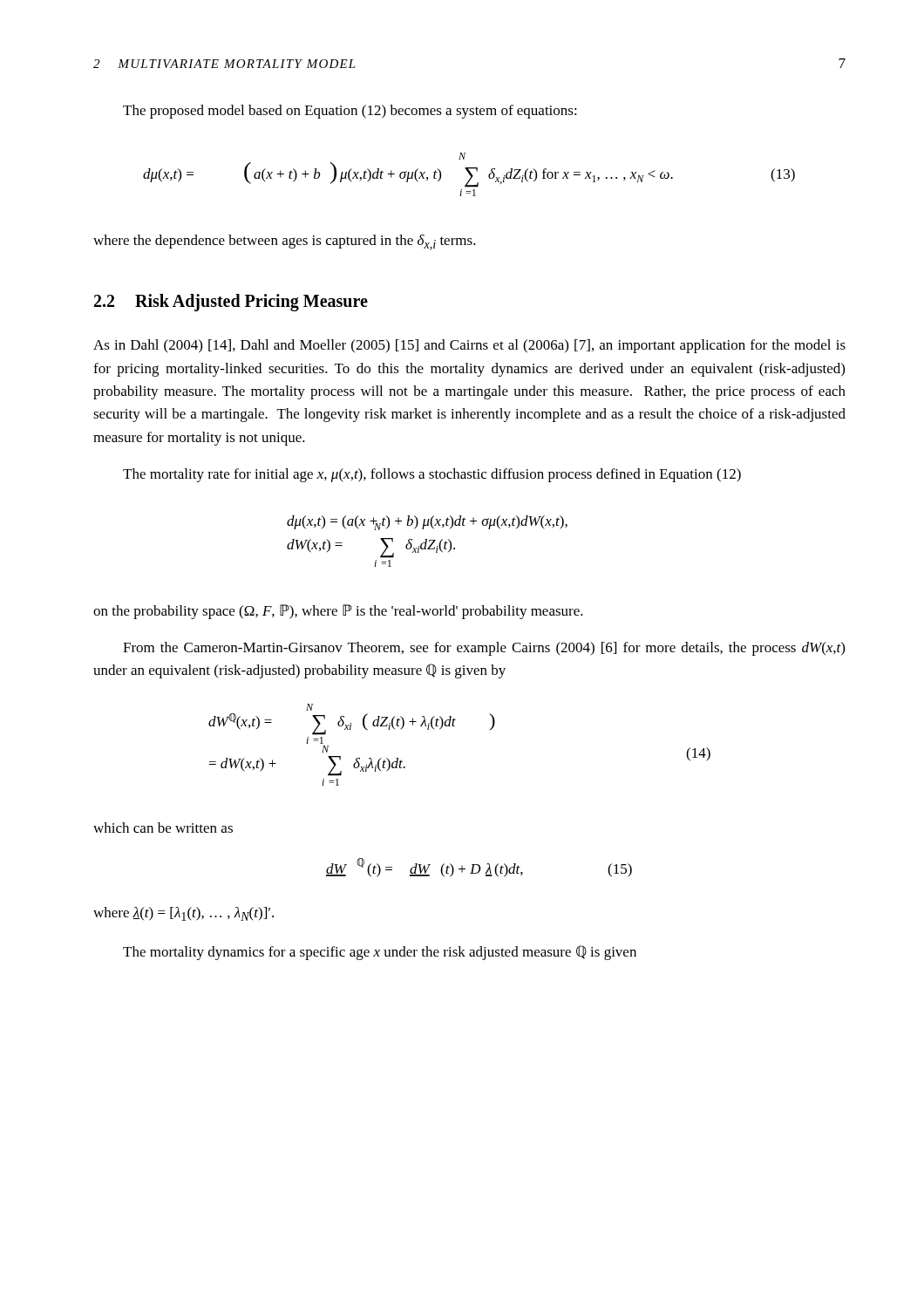This screenshot has width=924, height=1308.
Task: Select the element starting "dμ(x,t) = ( a(x + t) + b"
Action: coord(469,172)
